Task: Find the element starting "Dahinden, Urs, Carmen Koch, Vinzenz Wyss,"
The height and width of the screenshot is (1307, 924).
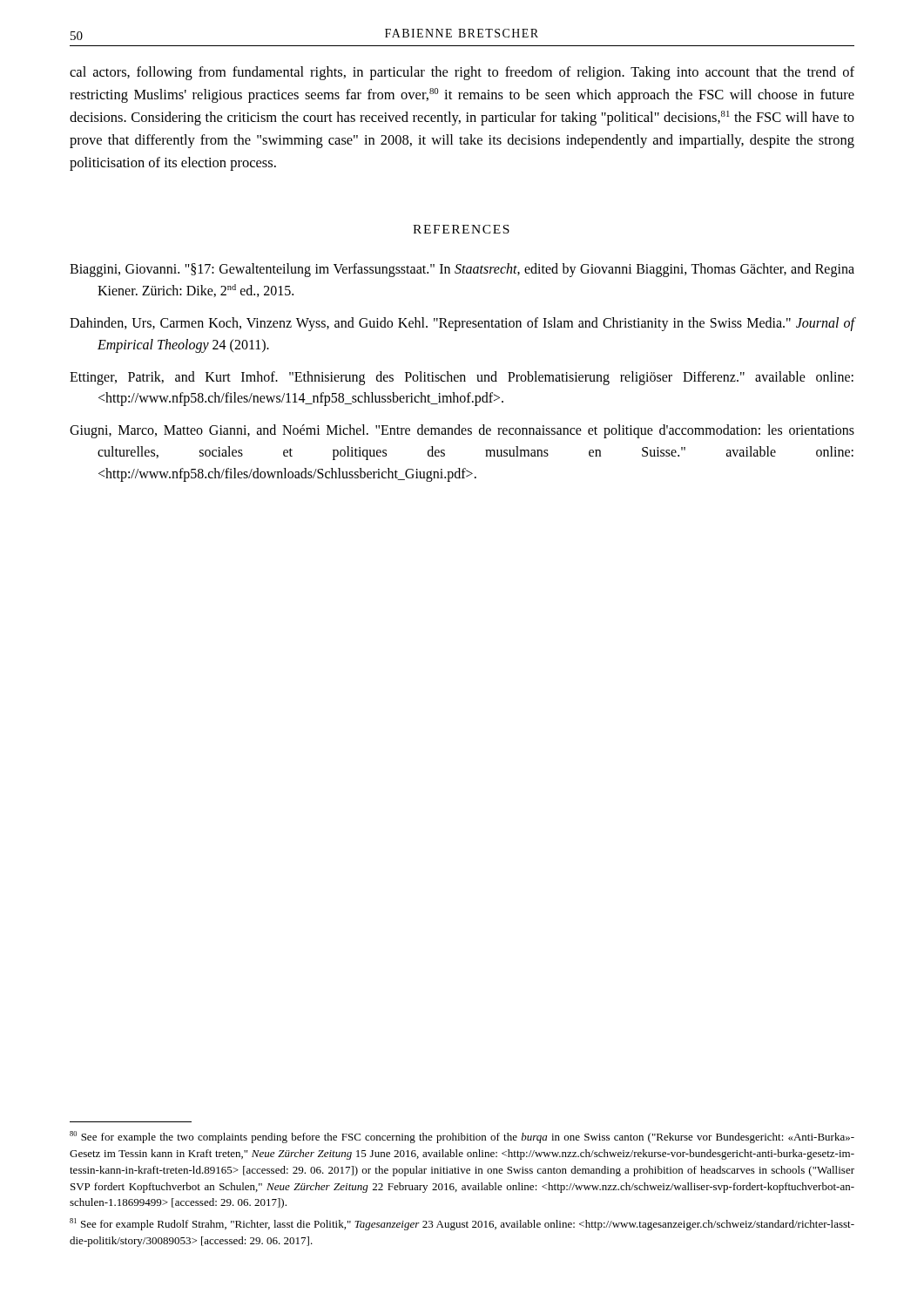Action: (x=462, y=334)
